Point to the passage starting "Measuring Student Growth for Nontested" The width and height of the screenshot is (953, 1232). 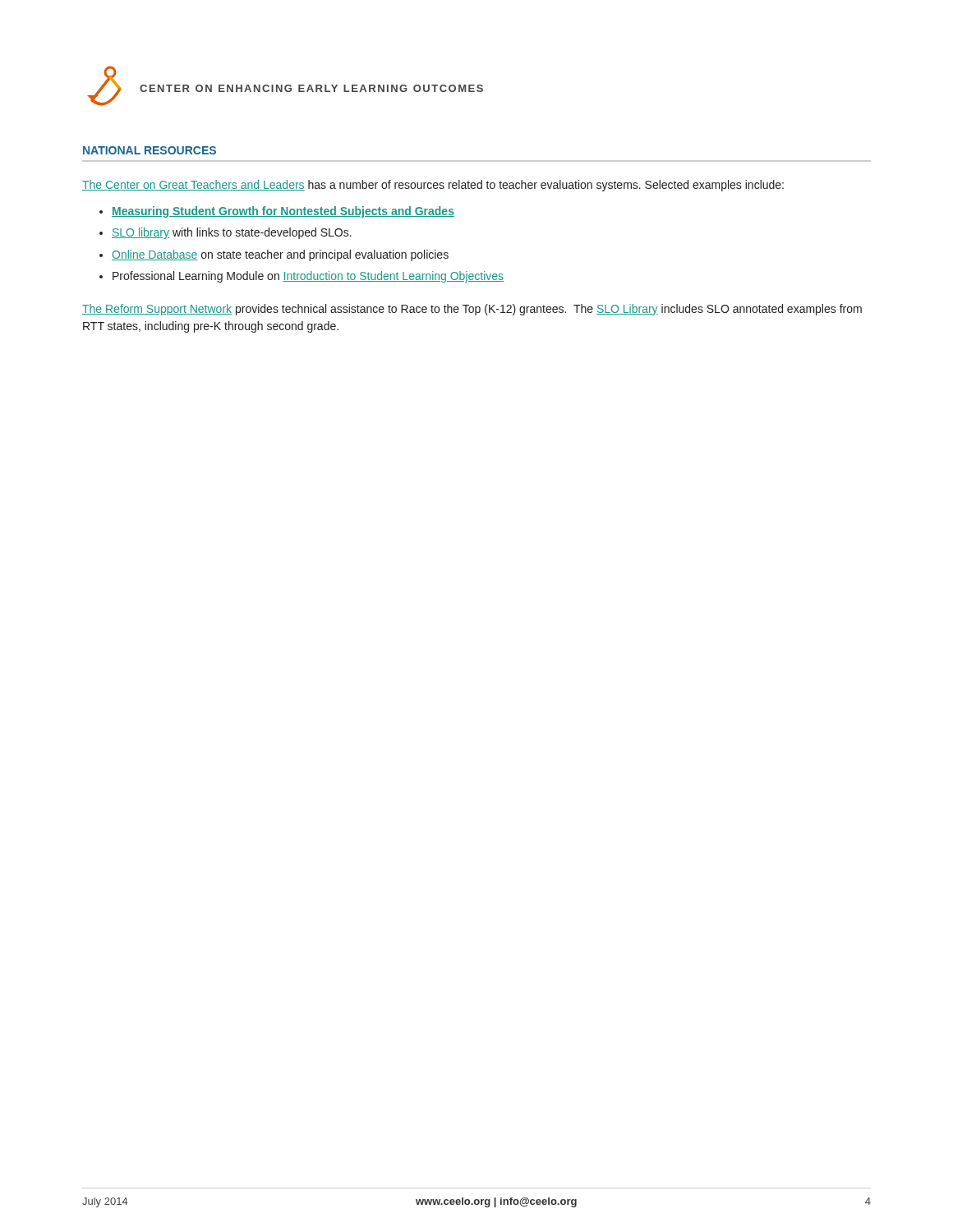pyautogui.click(x=283, y=211)
